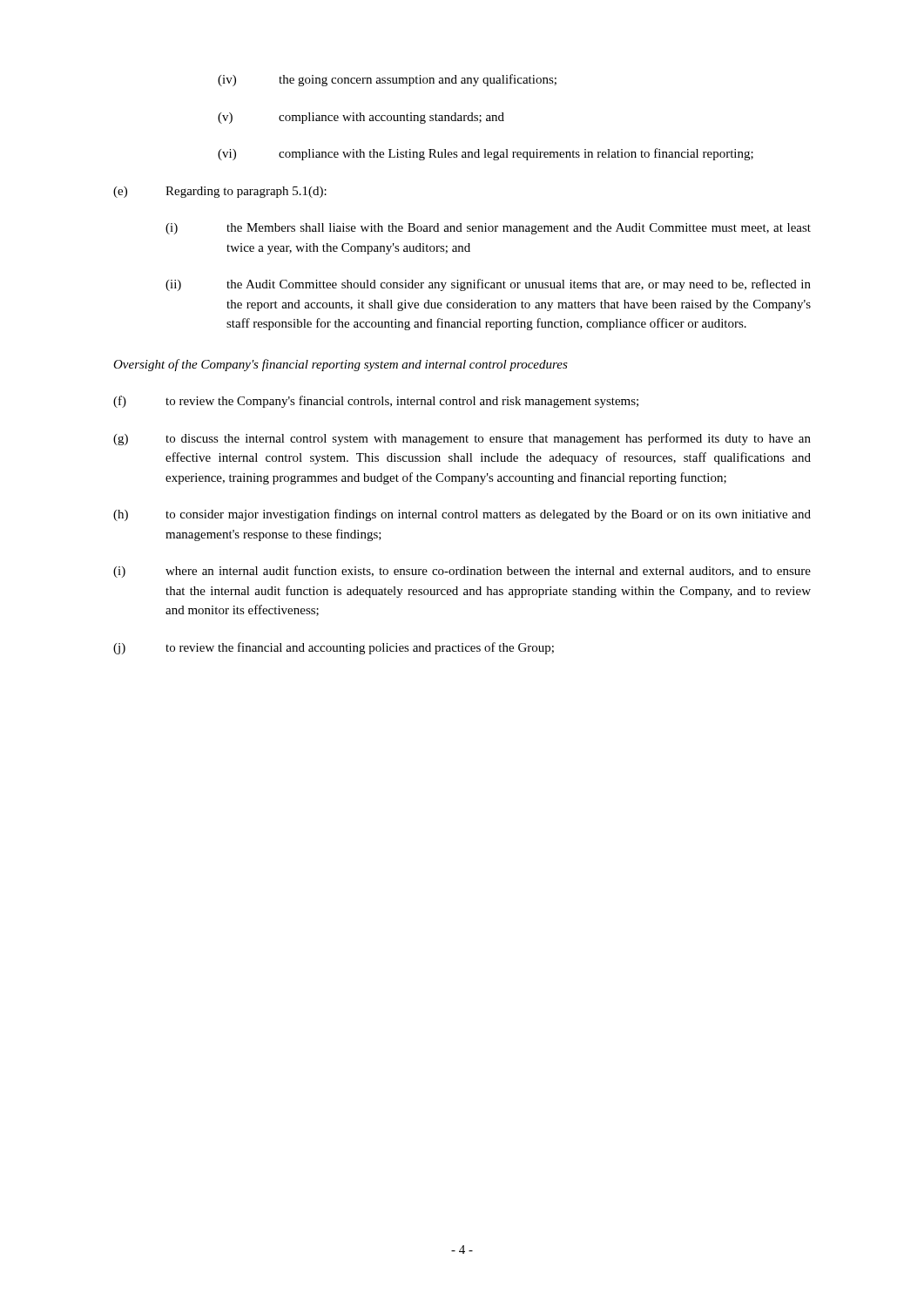Viewport: 924px width, 1307px height.
Task: Point to the passage starting "(i) where an internal audit function exists,"
Action: tap(462, 591)
